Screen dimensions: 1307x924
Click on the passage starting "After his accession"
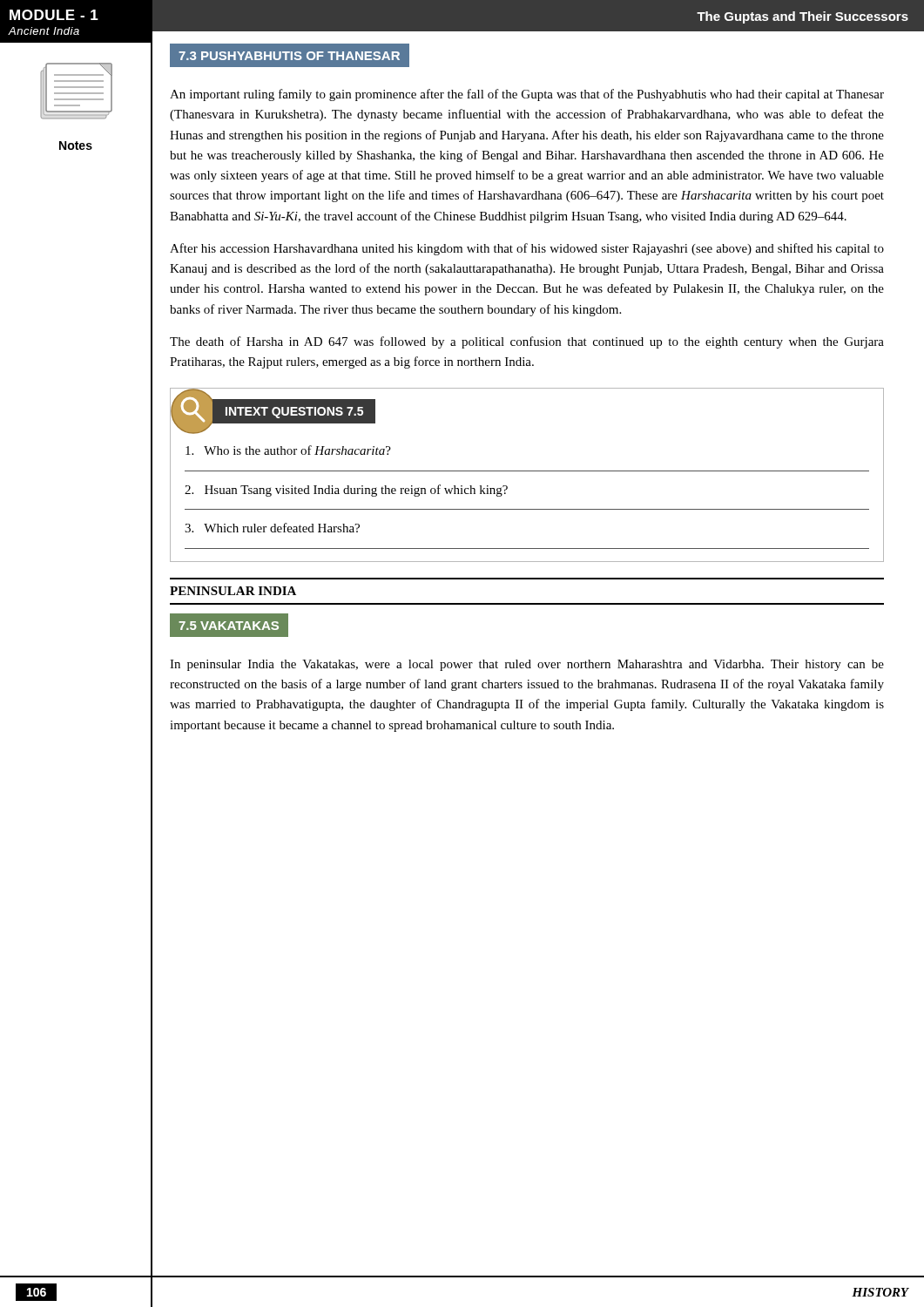point(527,279)
